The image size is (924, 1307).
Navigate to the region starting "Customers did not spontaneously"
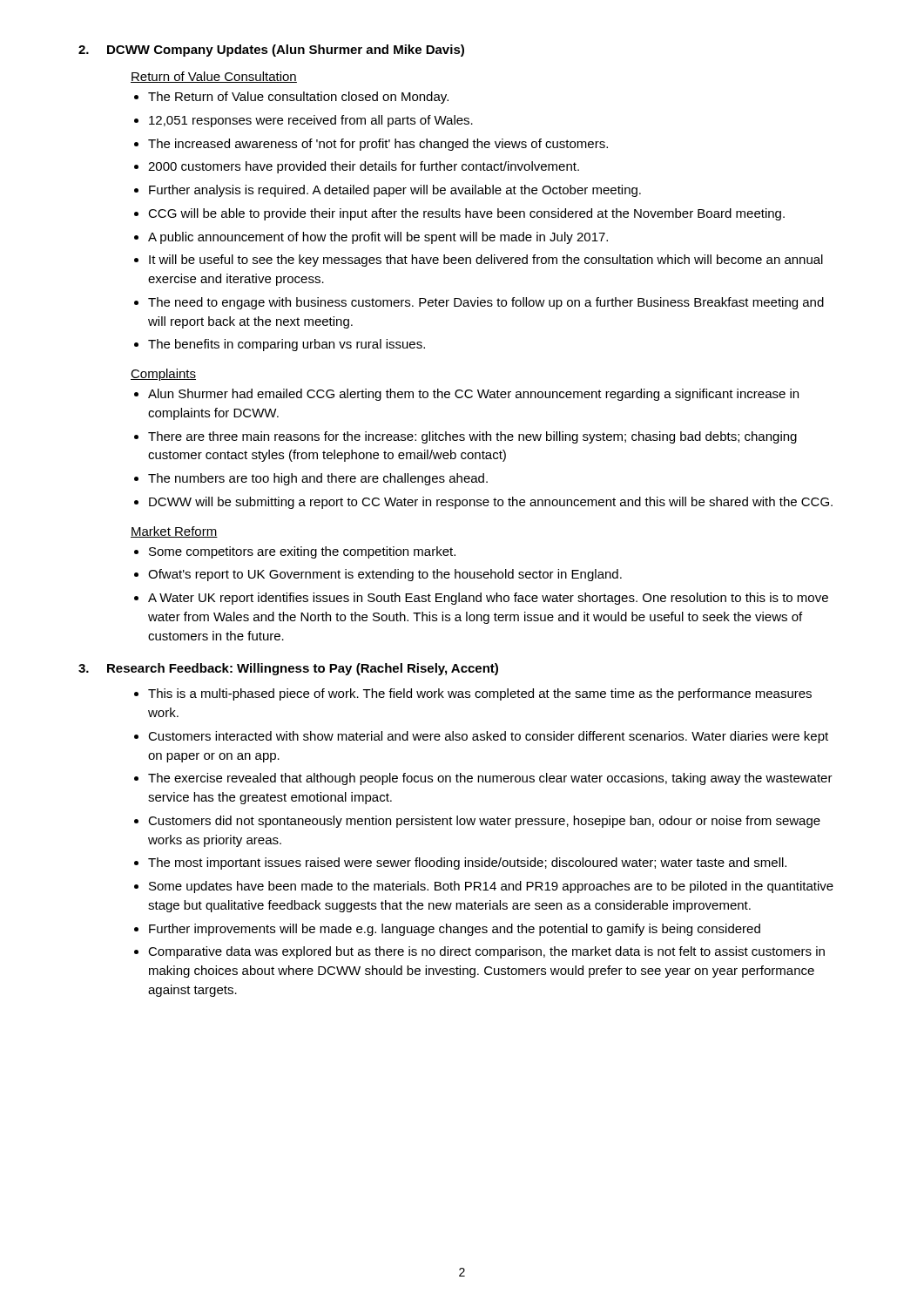pos(484,830)
